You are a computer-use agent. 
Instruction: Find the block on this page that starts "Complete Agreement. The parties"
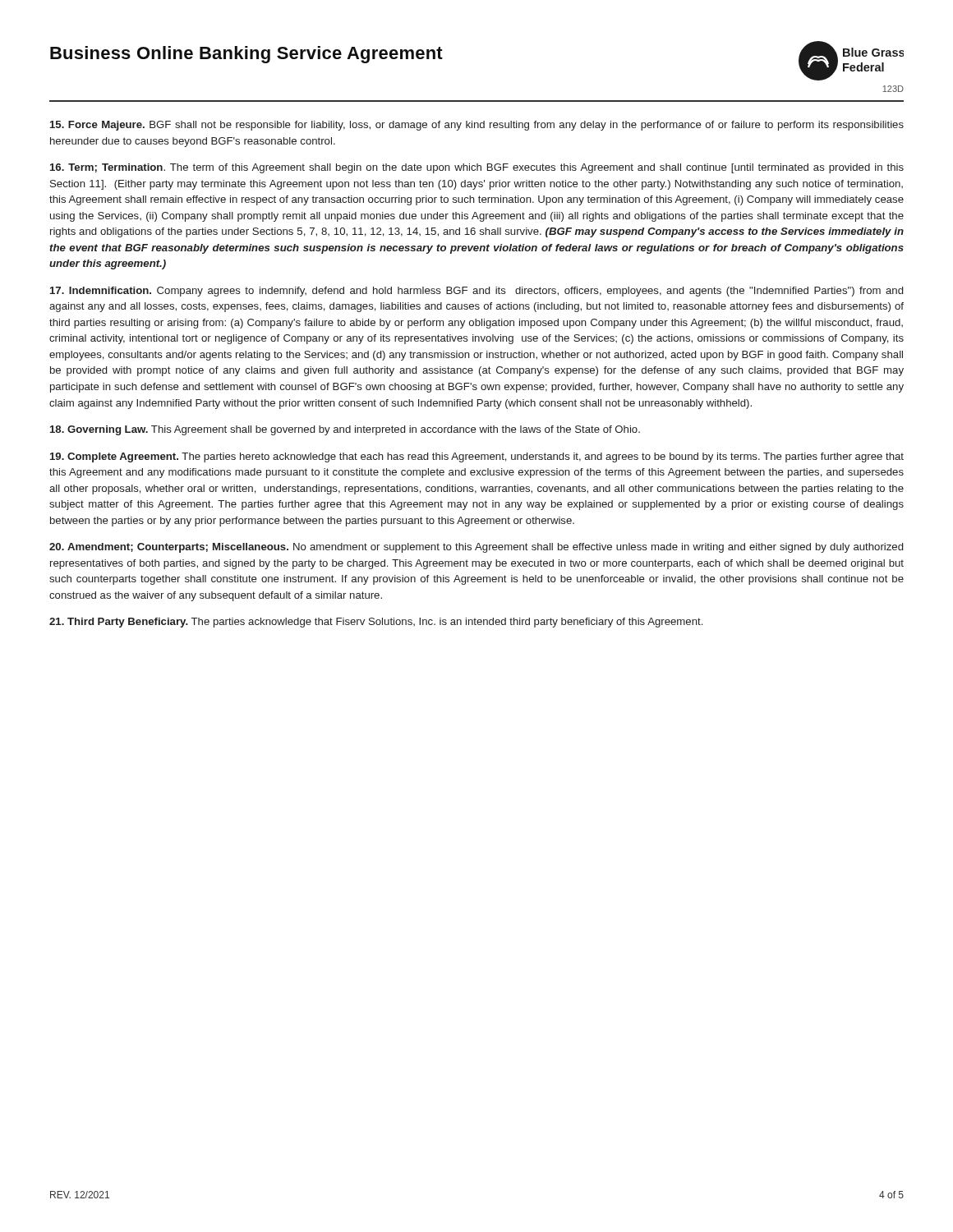[x=476, y=488]
